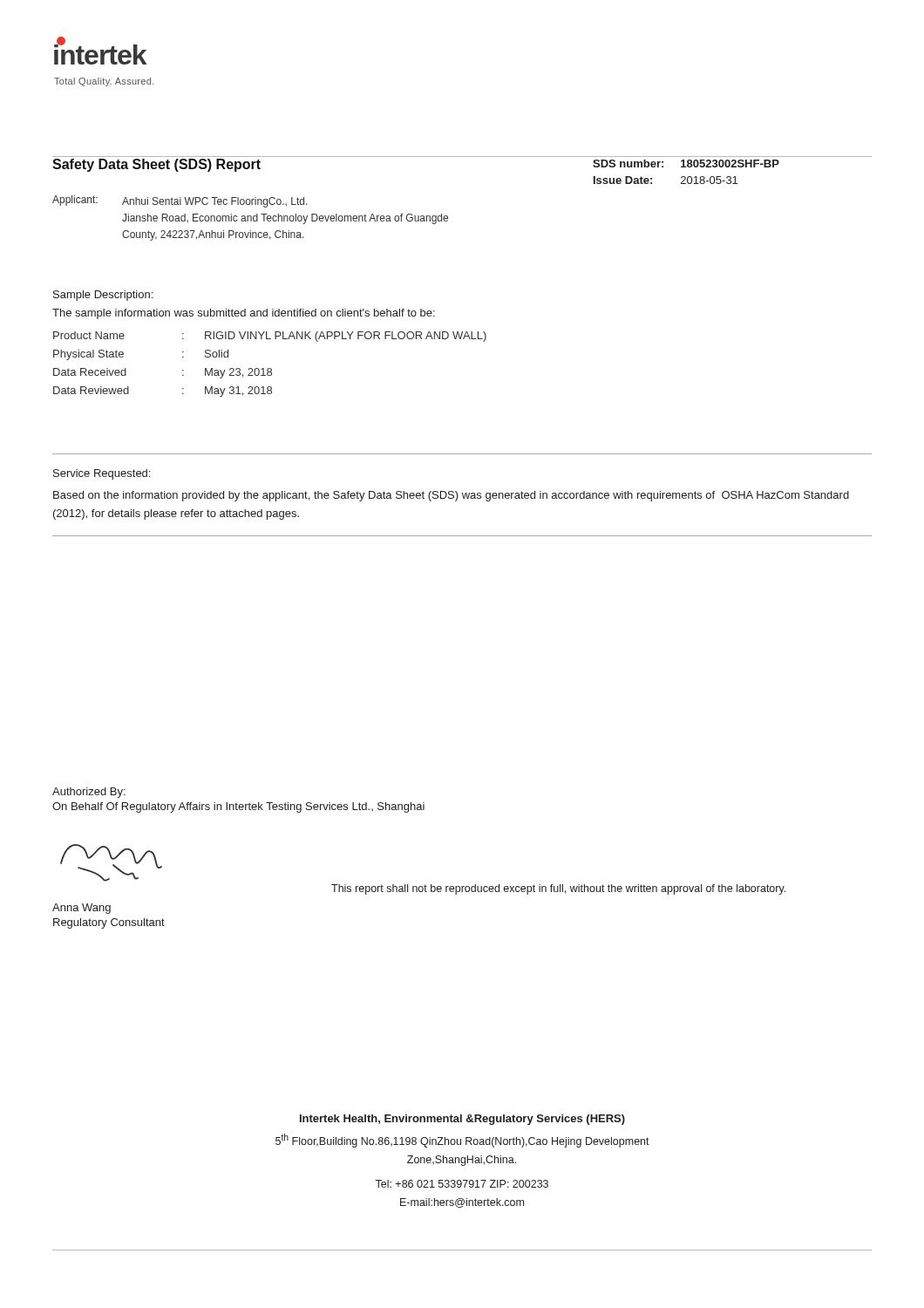The width and height of the screenshot is (924, 1308).
Task: Locate the block of text that opens with "This report shall not be"
Action: 559,889
